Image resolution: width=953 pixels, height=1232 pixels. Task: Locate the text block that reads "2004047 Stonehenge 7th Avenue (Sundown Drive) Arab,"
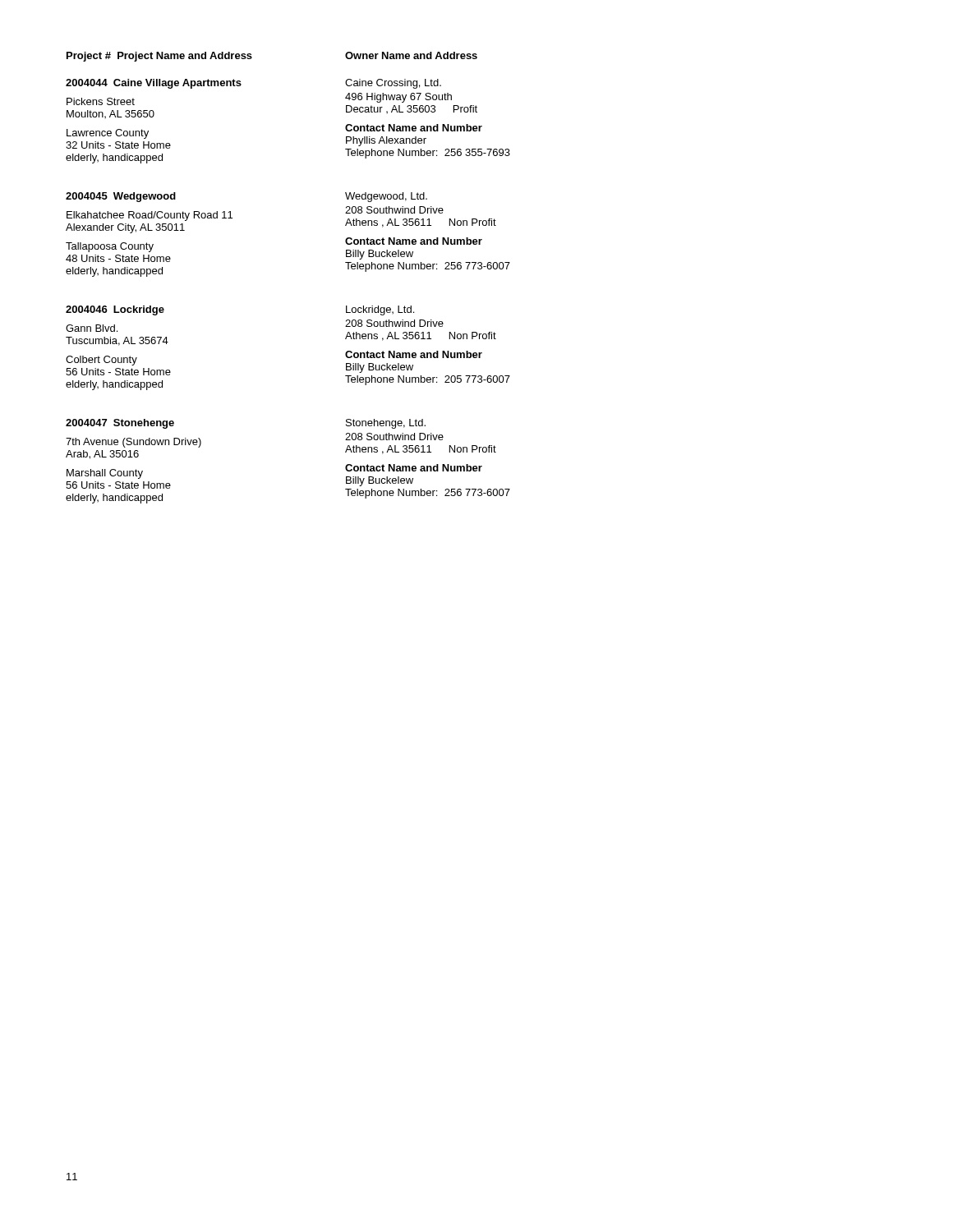(476, 460)
